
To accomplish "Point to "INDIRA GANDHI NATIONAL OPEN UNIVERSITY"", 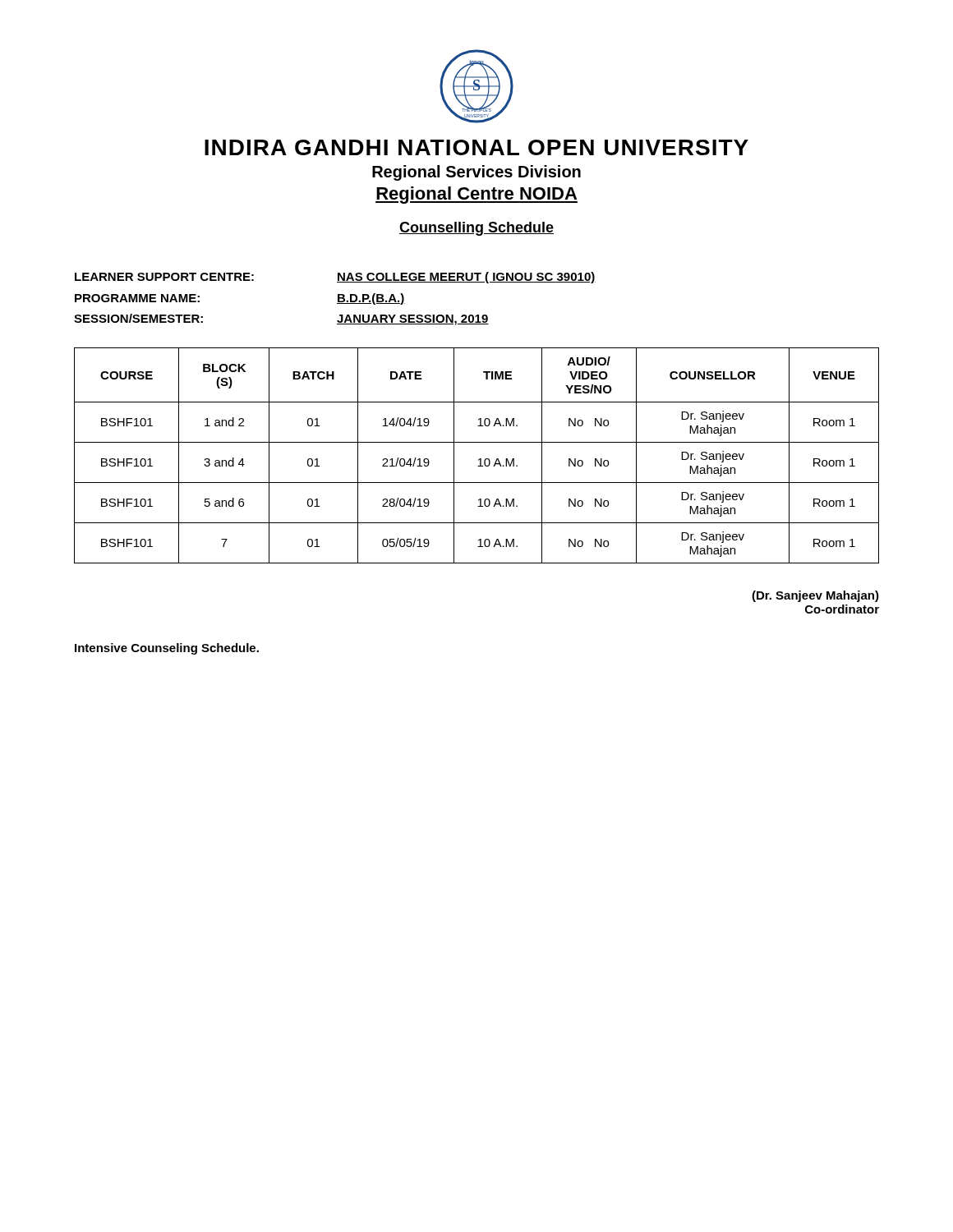I will (476, 147).
